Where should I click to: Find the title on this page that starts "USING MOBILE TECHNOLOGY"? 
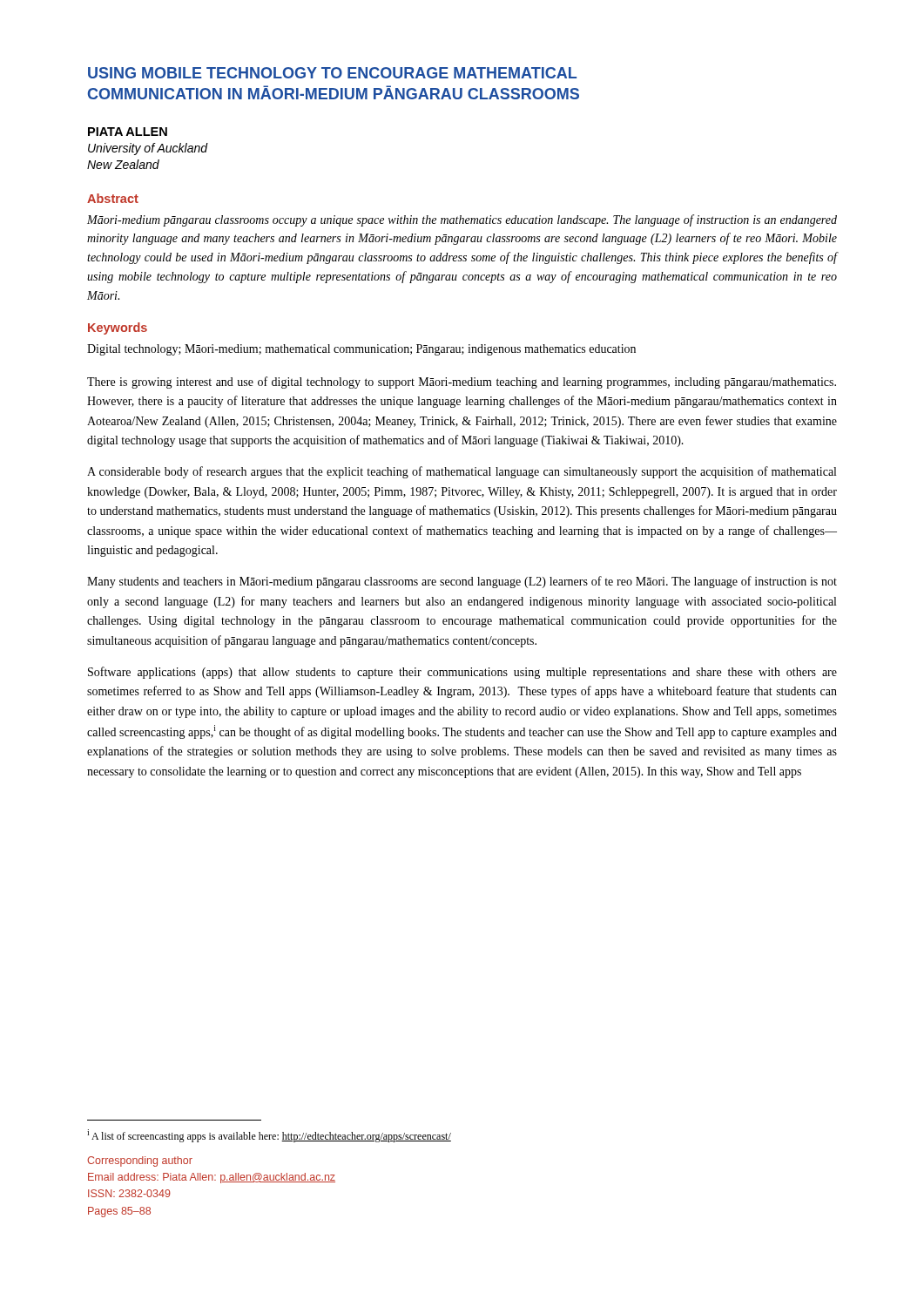click(x=462, y=84)
